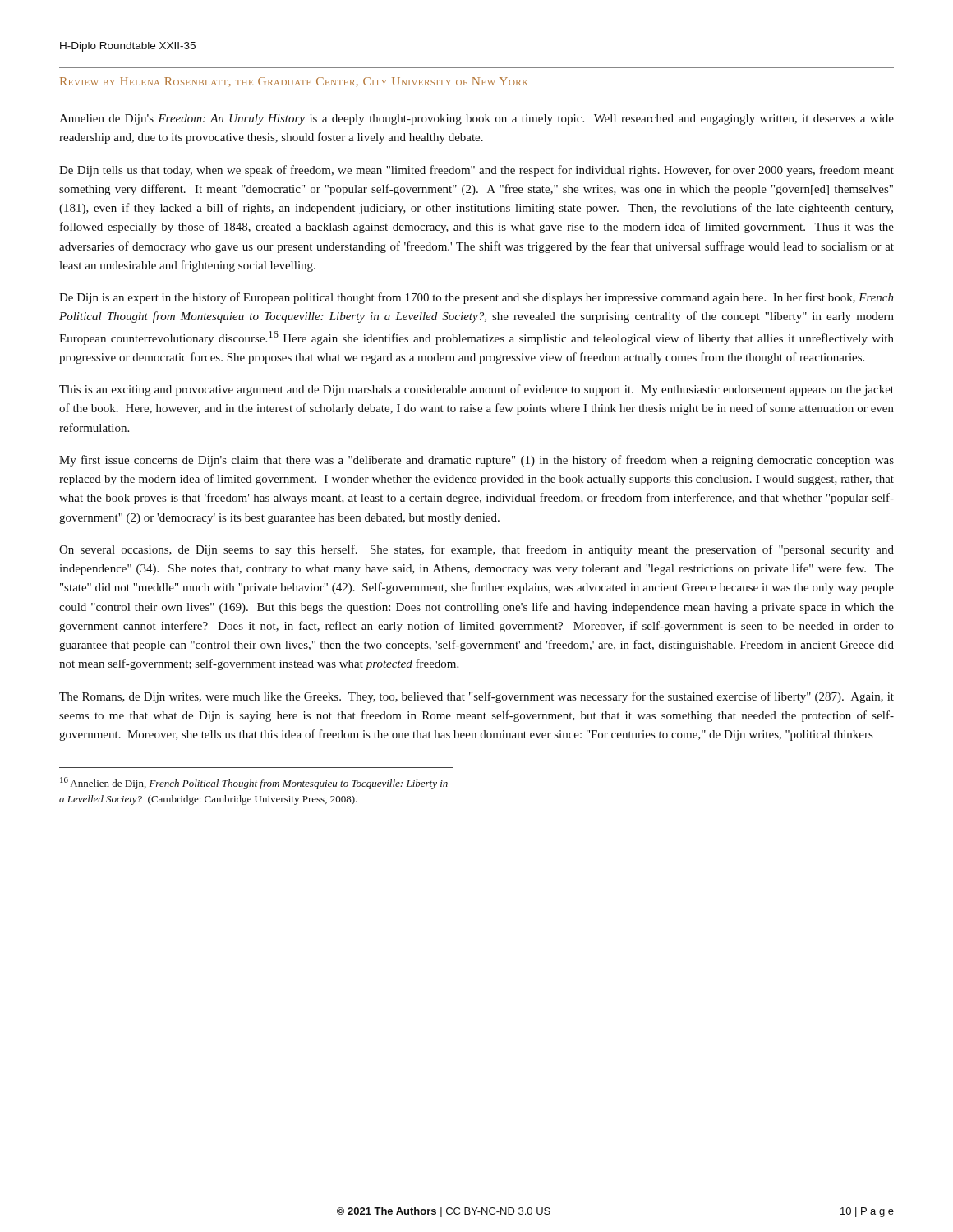Find the text block with the text "On several occasions, de Dijn seems to"

point(476,607)
